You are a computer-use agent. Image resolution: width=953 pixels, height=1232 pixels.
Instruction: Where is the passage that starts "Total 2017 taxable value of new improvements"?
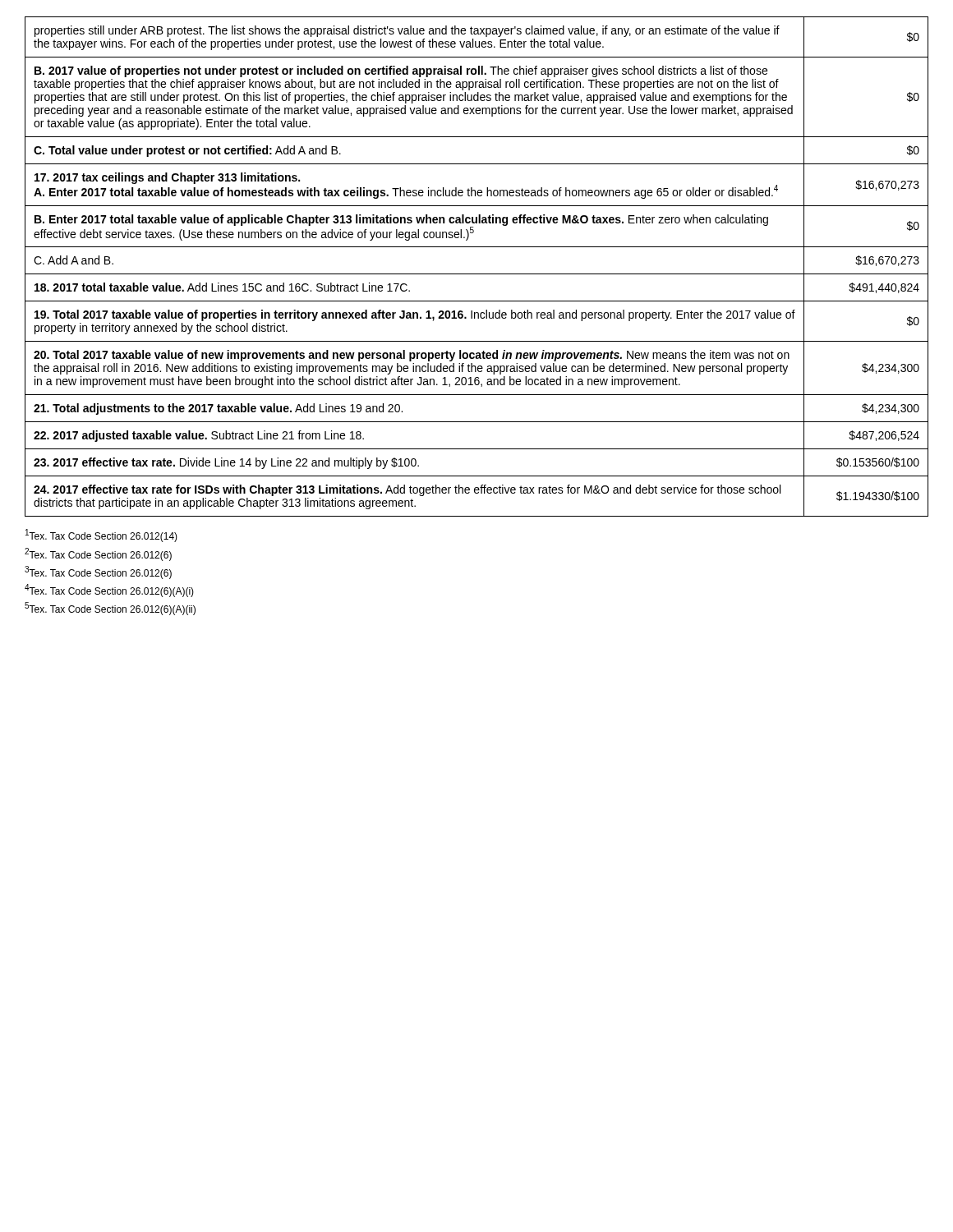point(412,368)
